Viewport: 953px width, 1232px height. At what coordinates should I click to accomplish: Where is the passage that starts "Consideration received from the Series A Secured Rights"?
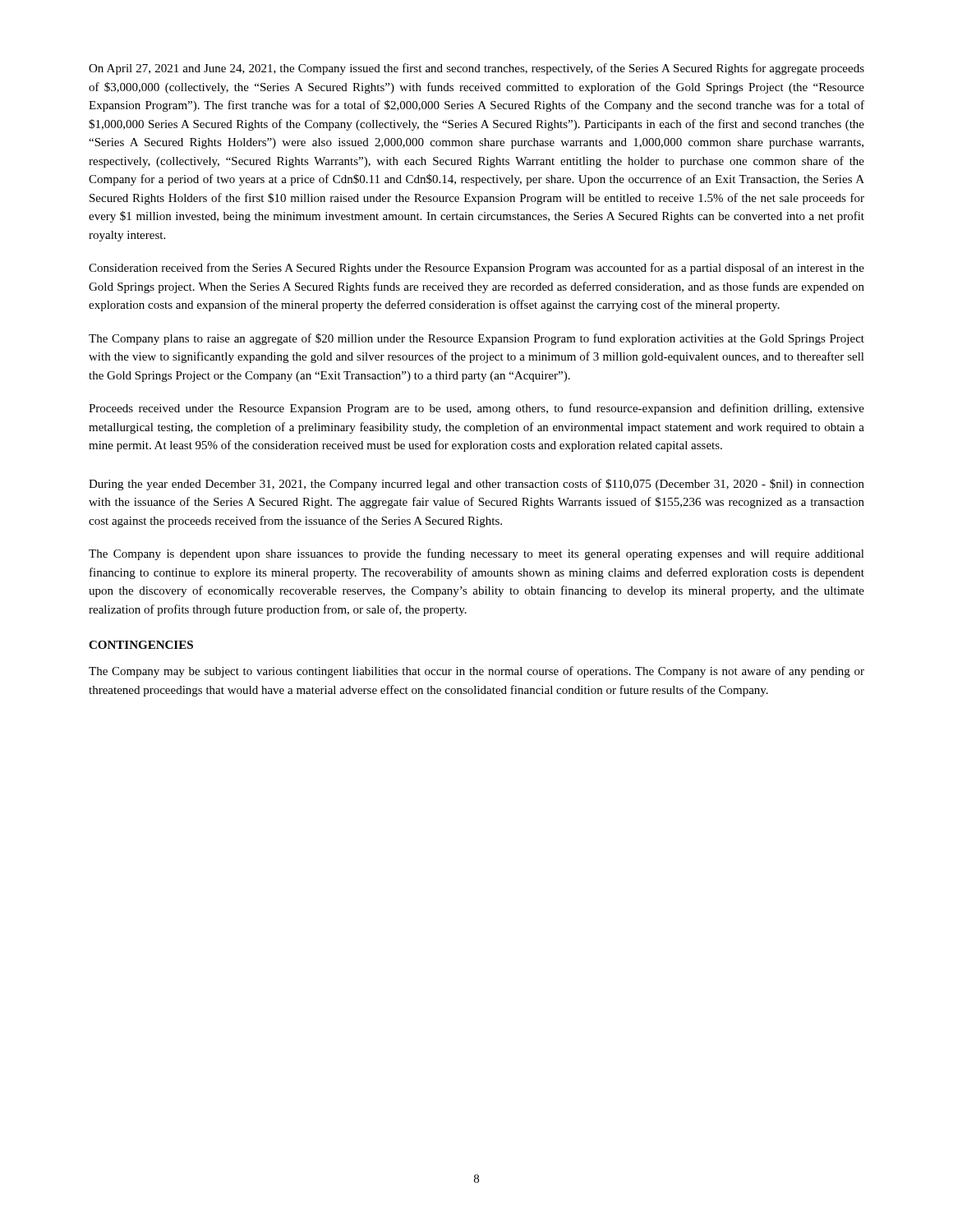pyautogui.click(x=476, y=286)
